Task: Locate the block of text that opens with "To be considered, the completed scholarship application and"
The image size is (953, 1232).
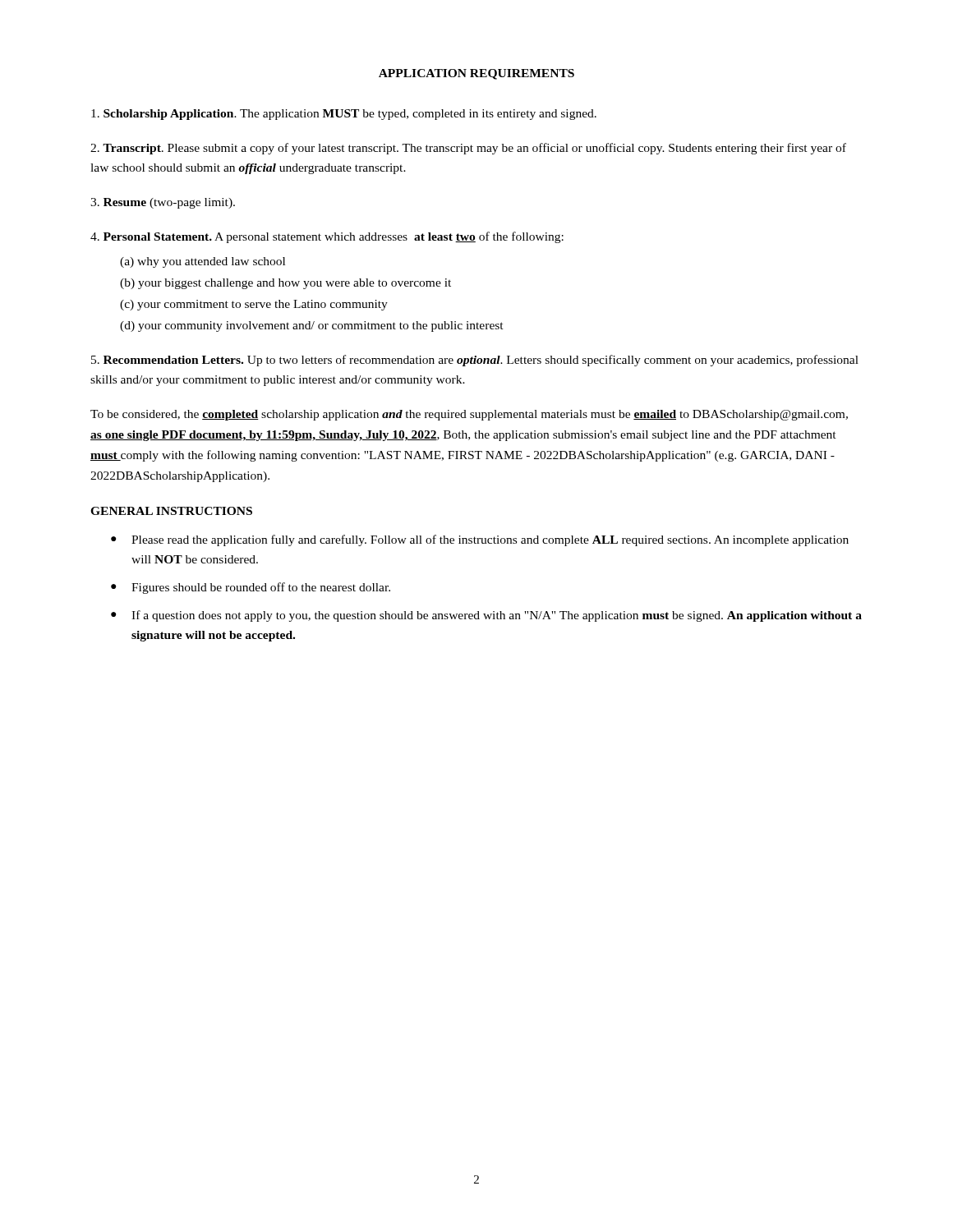Action: pos(469,444)
